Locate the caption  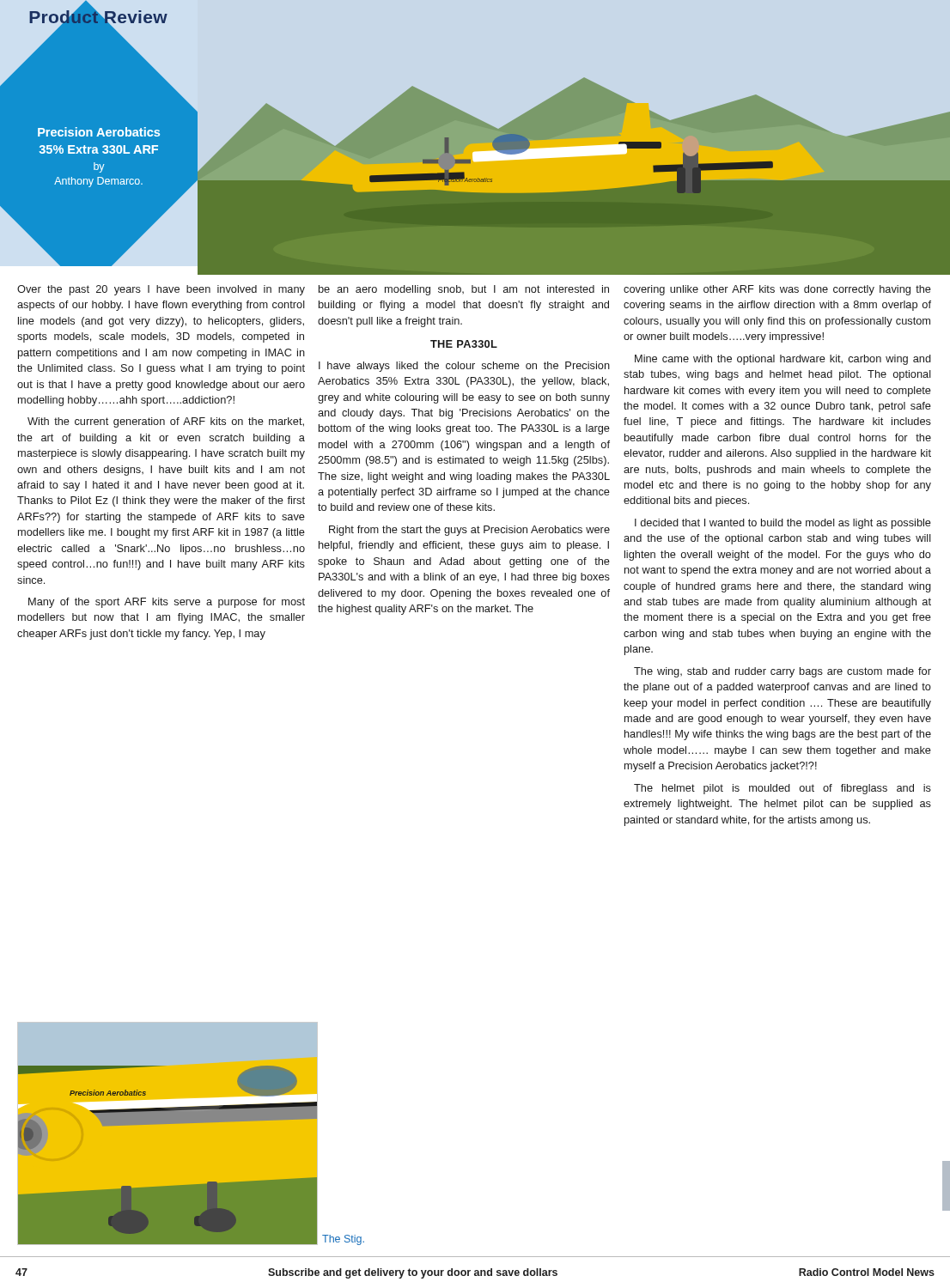tap(344, 1239)
